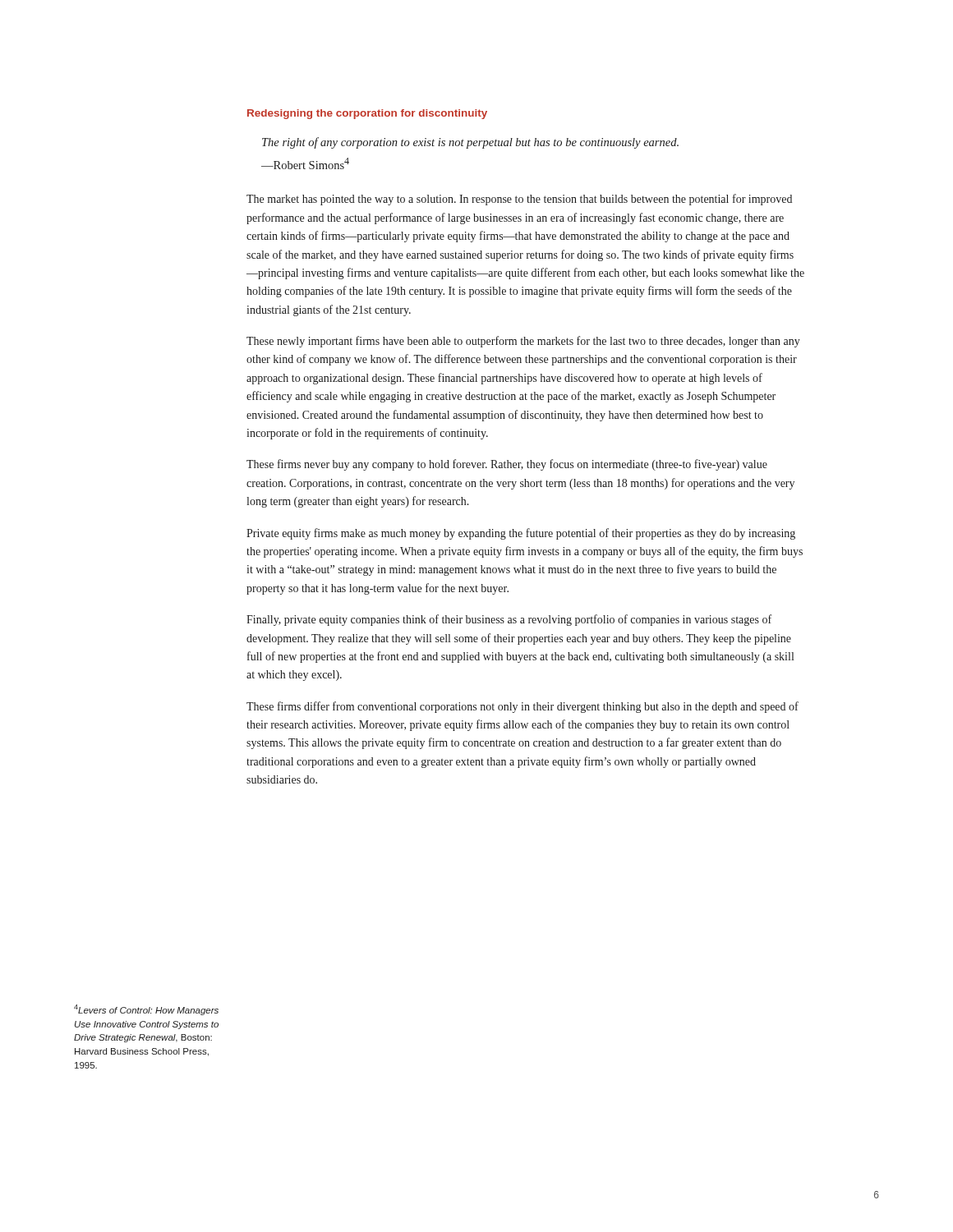This screenshot has width=953, height=1232.
Task: Click on the text block containing "The market has"
Action: (x=525, y=255)
